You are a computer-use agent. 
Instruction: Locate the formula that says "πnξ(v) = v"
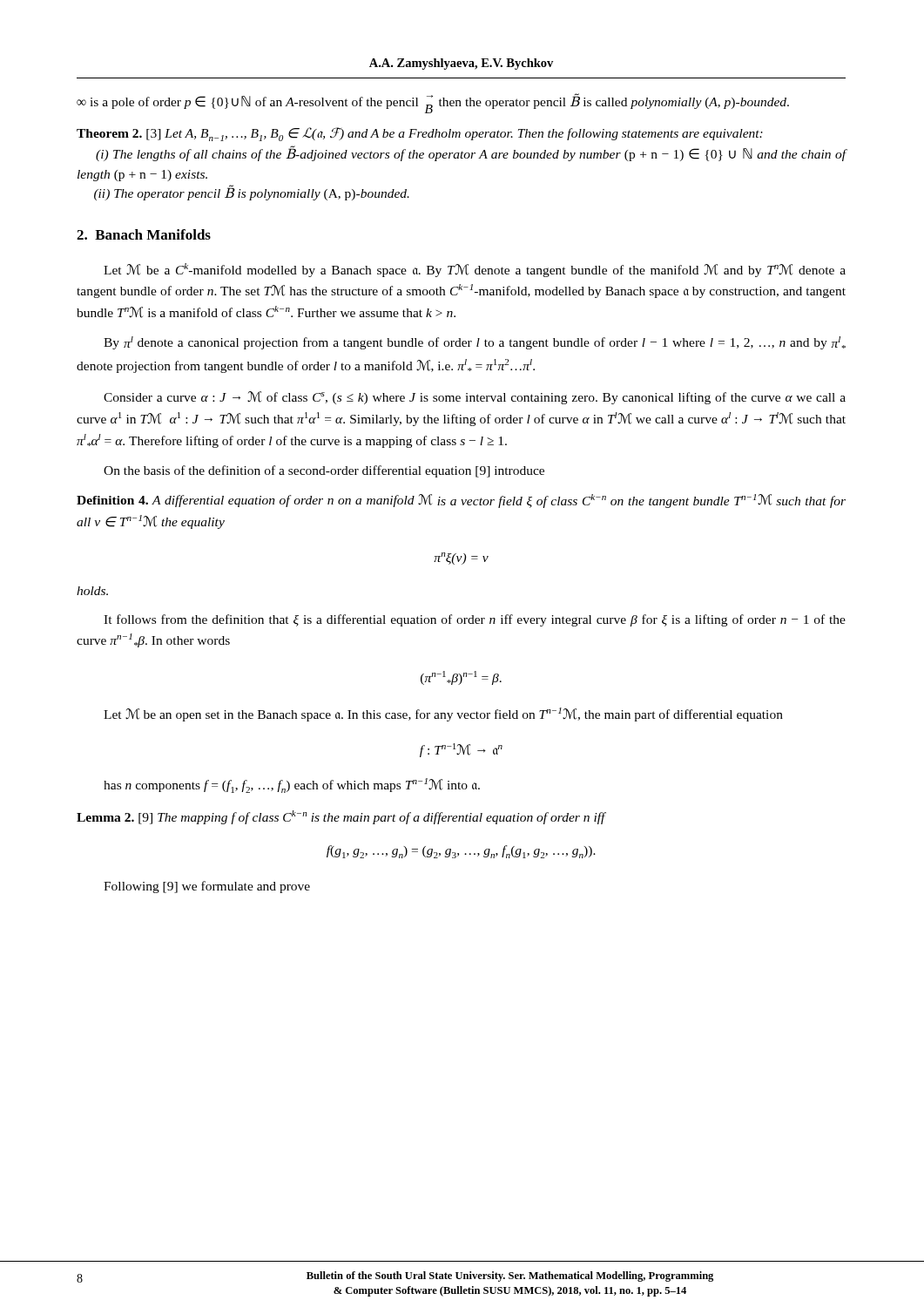(461, 556)
